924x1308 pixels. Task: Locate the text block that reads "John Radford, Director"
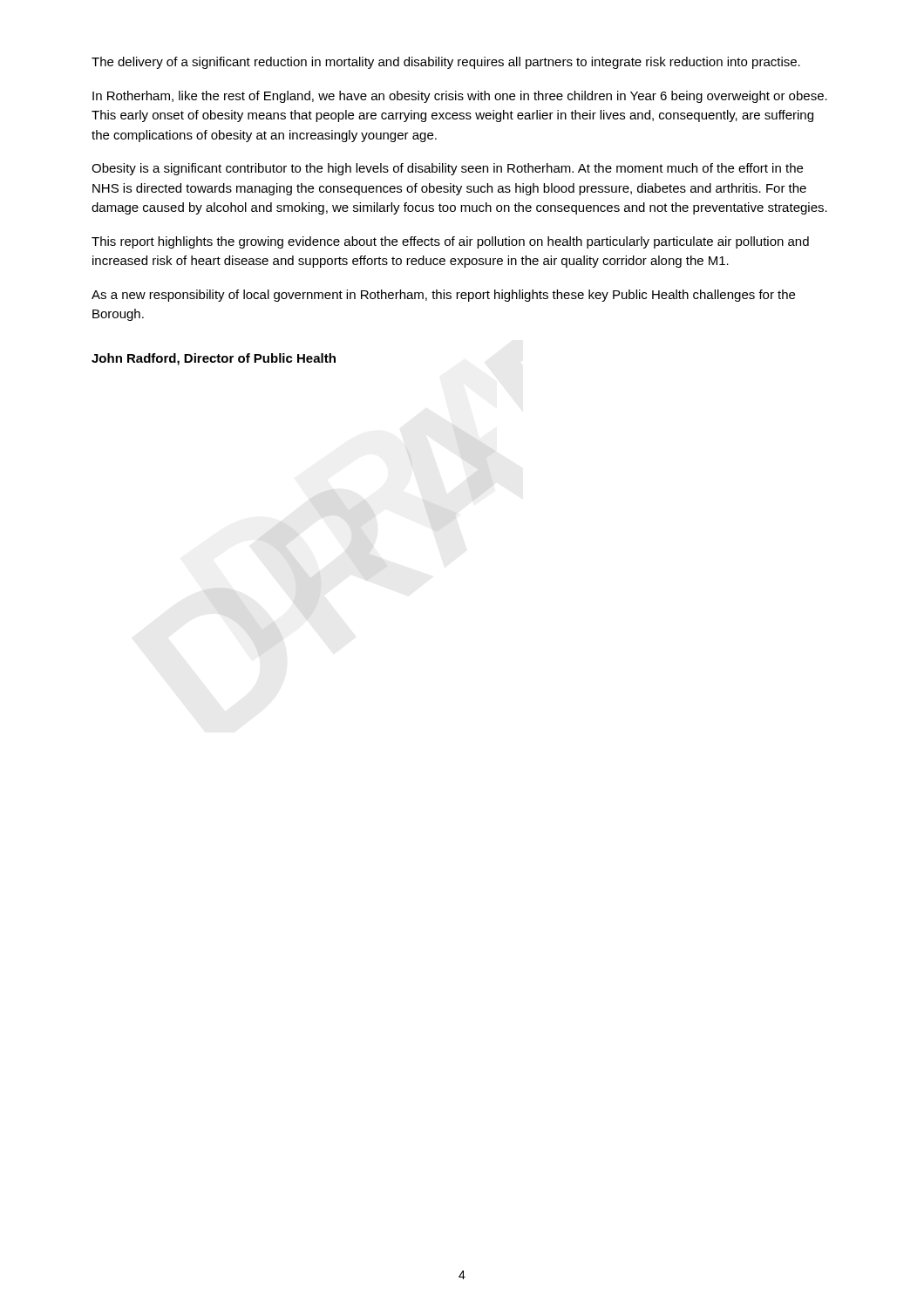click(x=214, y=358)
